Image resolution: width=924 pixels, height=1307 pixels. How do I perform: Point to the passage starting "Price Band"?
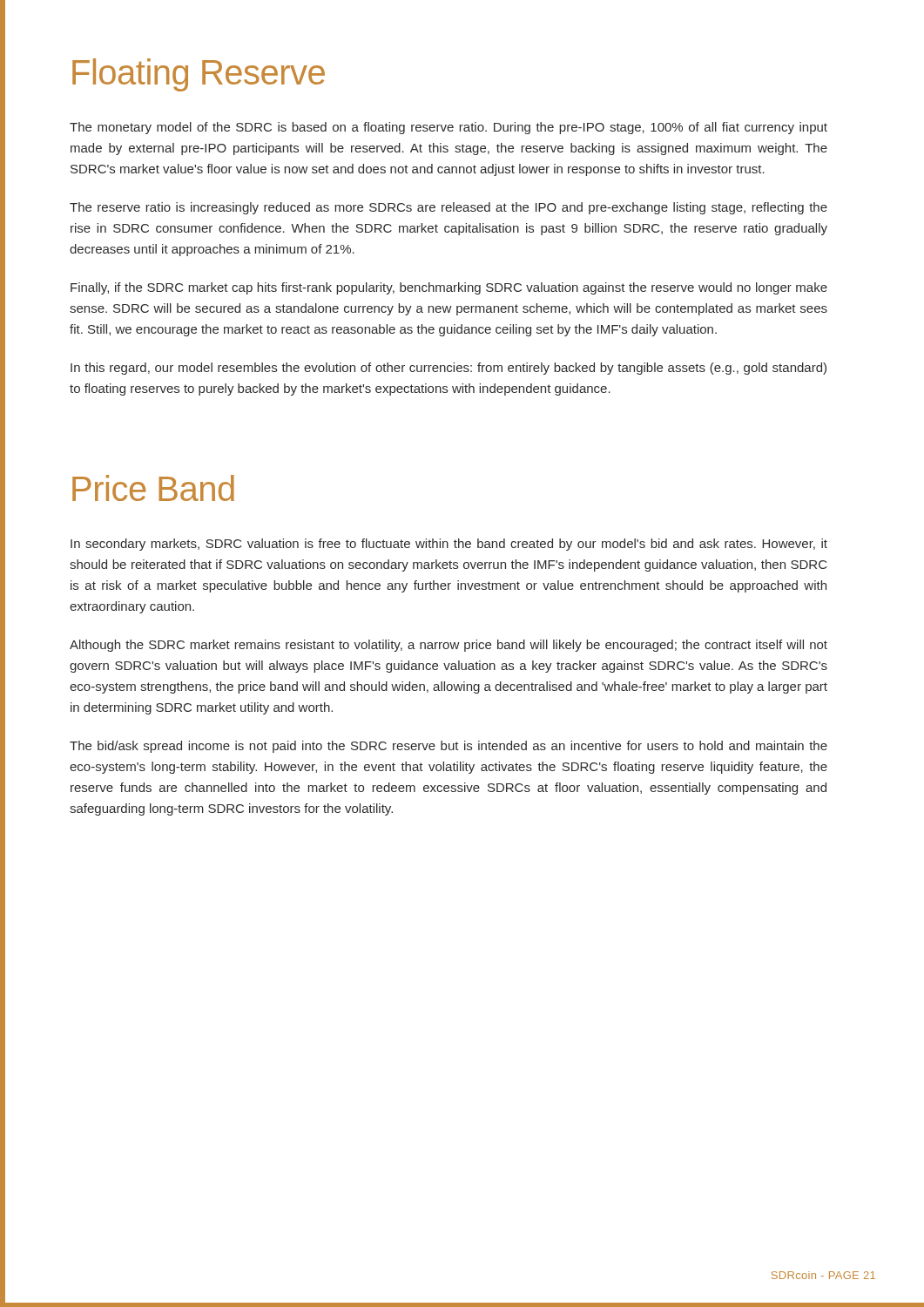coord(153,489)
